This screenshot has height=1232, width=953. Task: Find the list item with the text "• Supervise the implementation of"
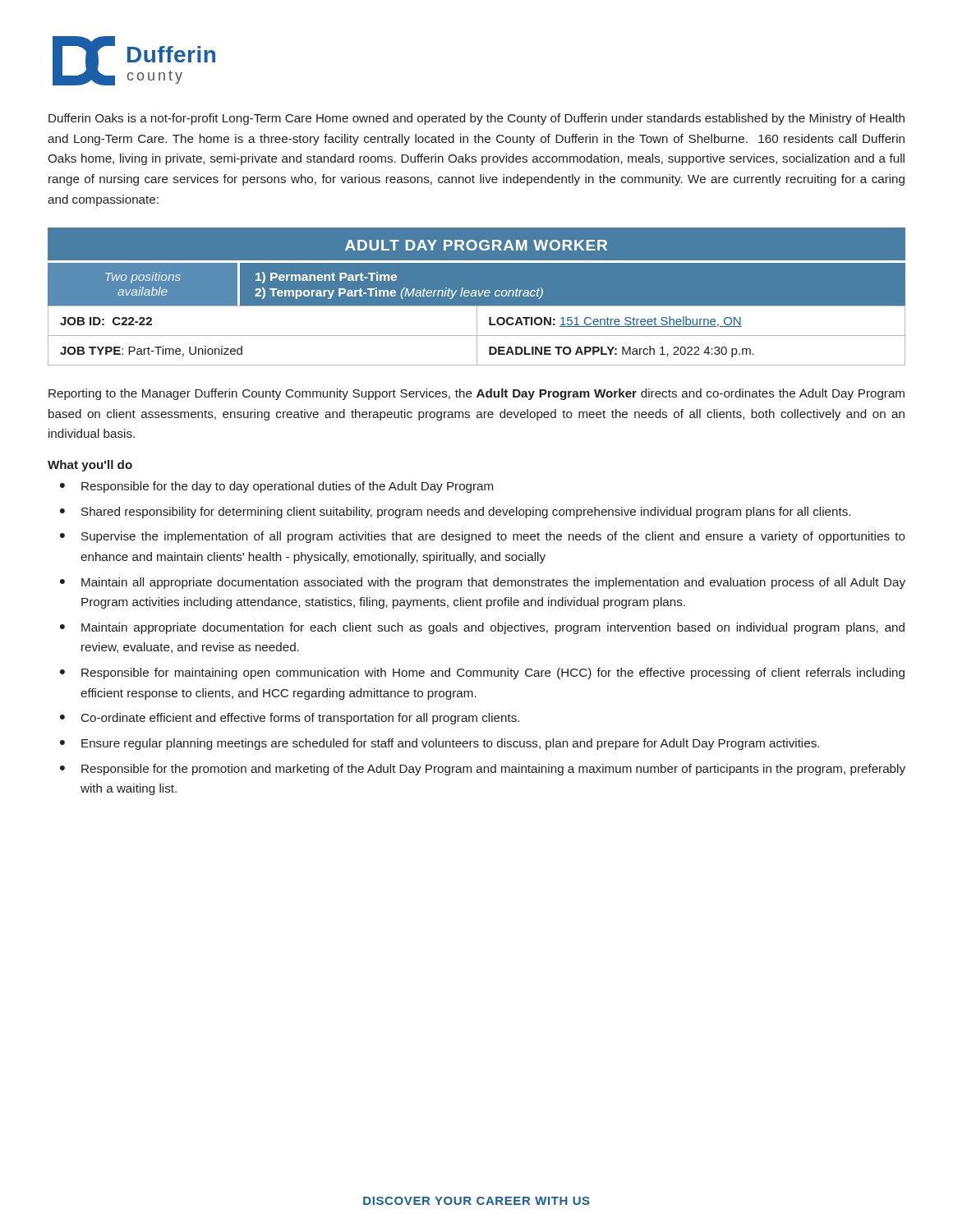tap(482, 547)
